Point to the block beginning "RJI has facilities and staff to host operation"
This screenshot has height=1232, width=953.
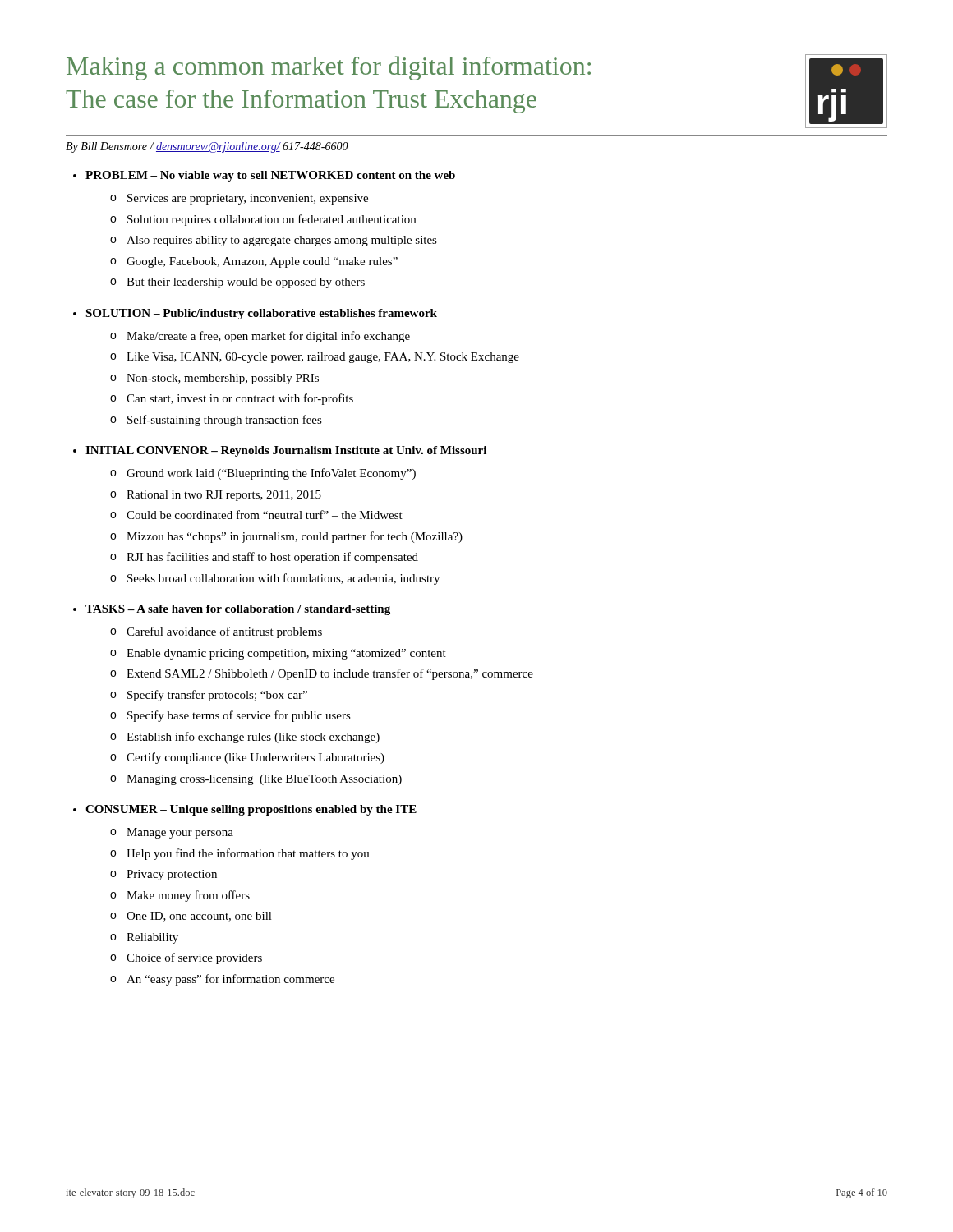pos(272,557)
